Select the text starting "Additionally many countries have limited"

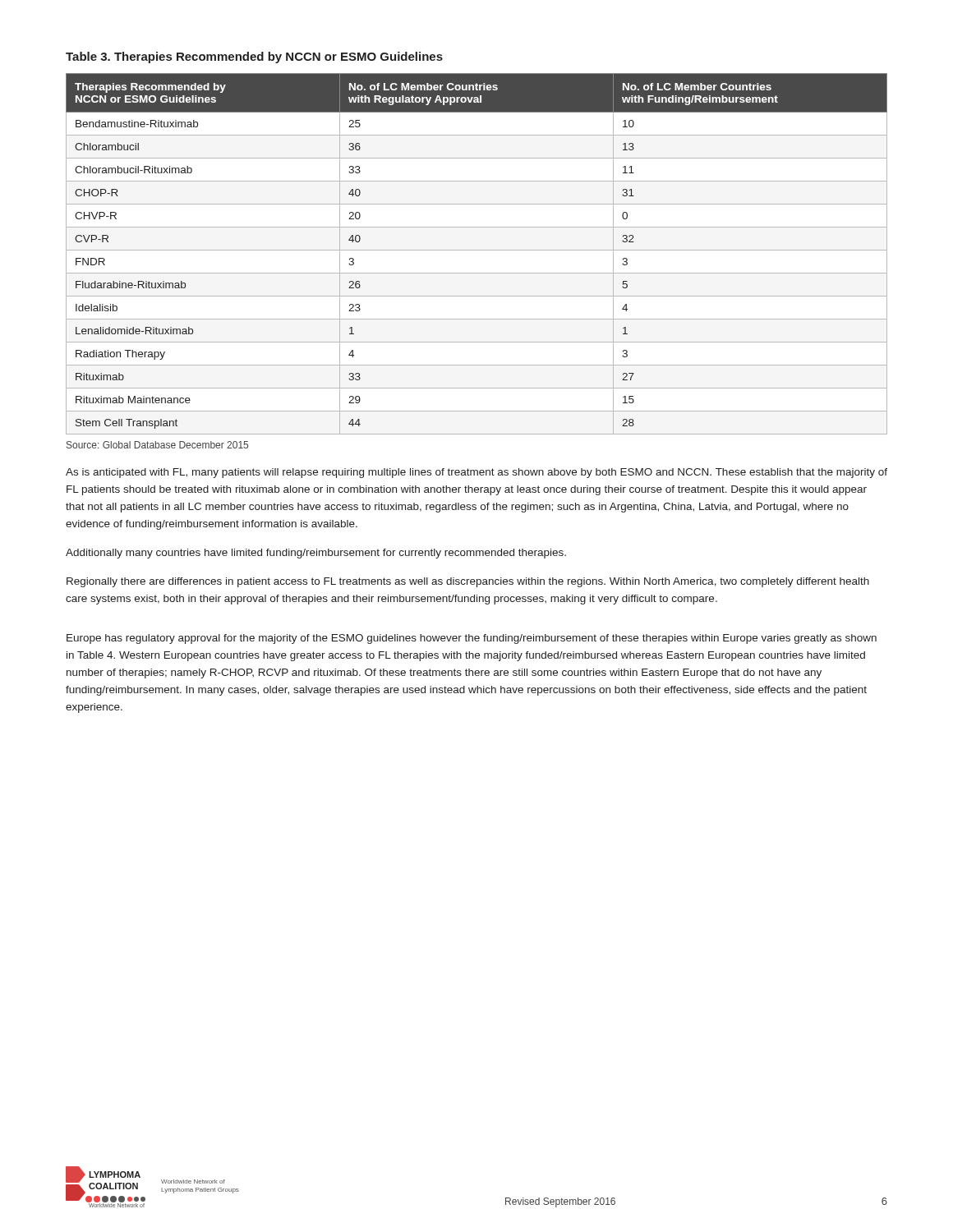click(316, 552)
